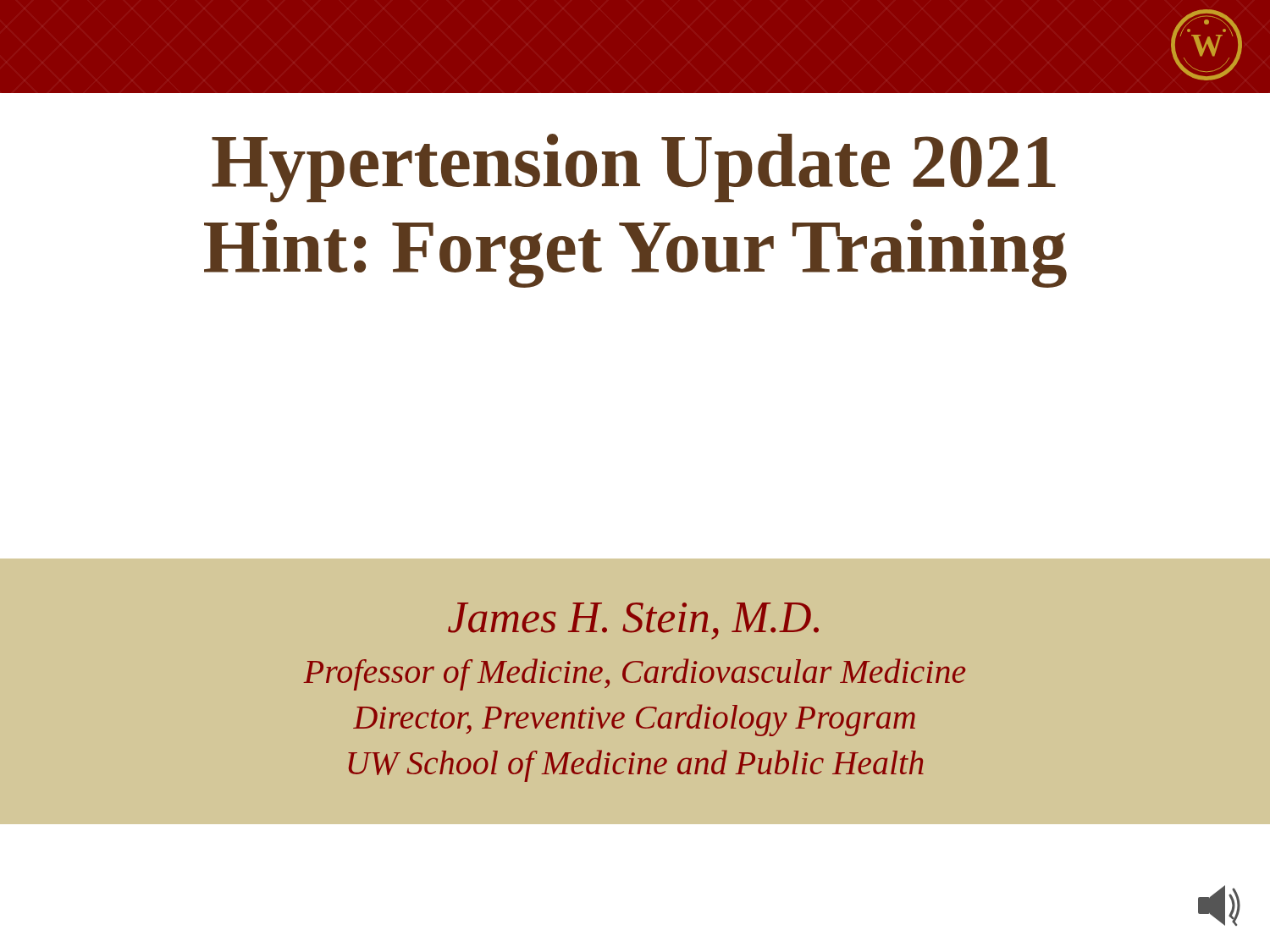Navigate to the text block starting "Hypertension Update 2021"
Screen dimensions: 952x1270
tap(635, 204)
